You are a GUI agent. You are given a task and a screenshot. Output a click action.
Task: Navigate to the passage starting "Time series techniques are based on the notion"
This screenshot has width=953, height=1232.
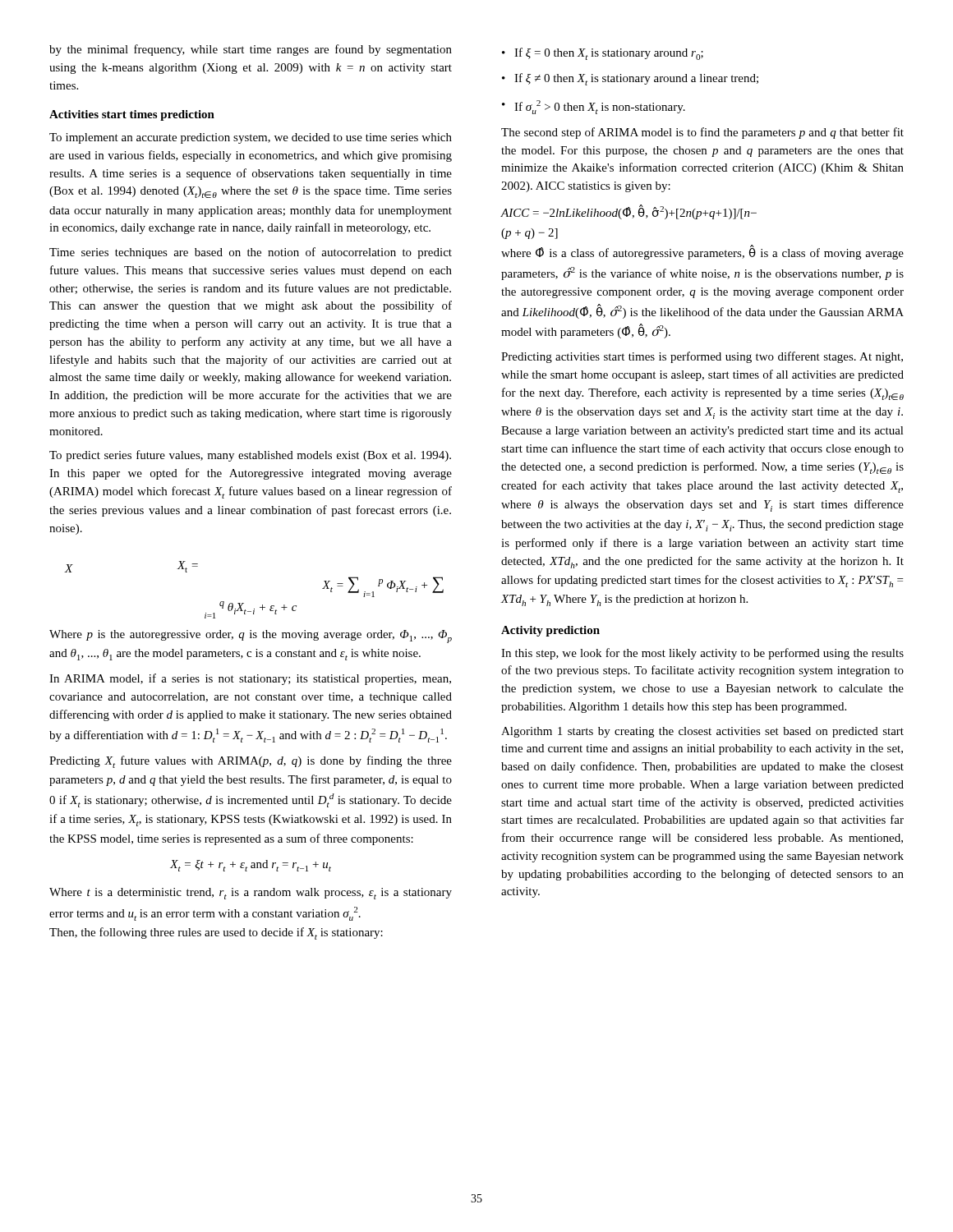[x=251, y=342]
